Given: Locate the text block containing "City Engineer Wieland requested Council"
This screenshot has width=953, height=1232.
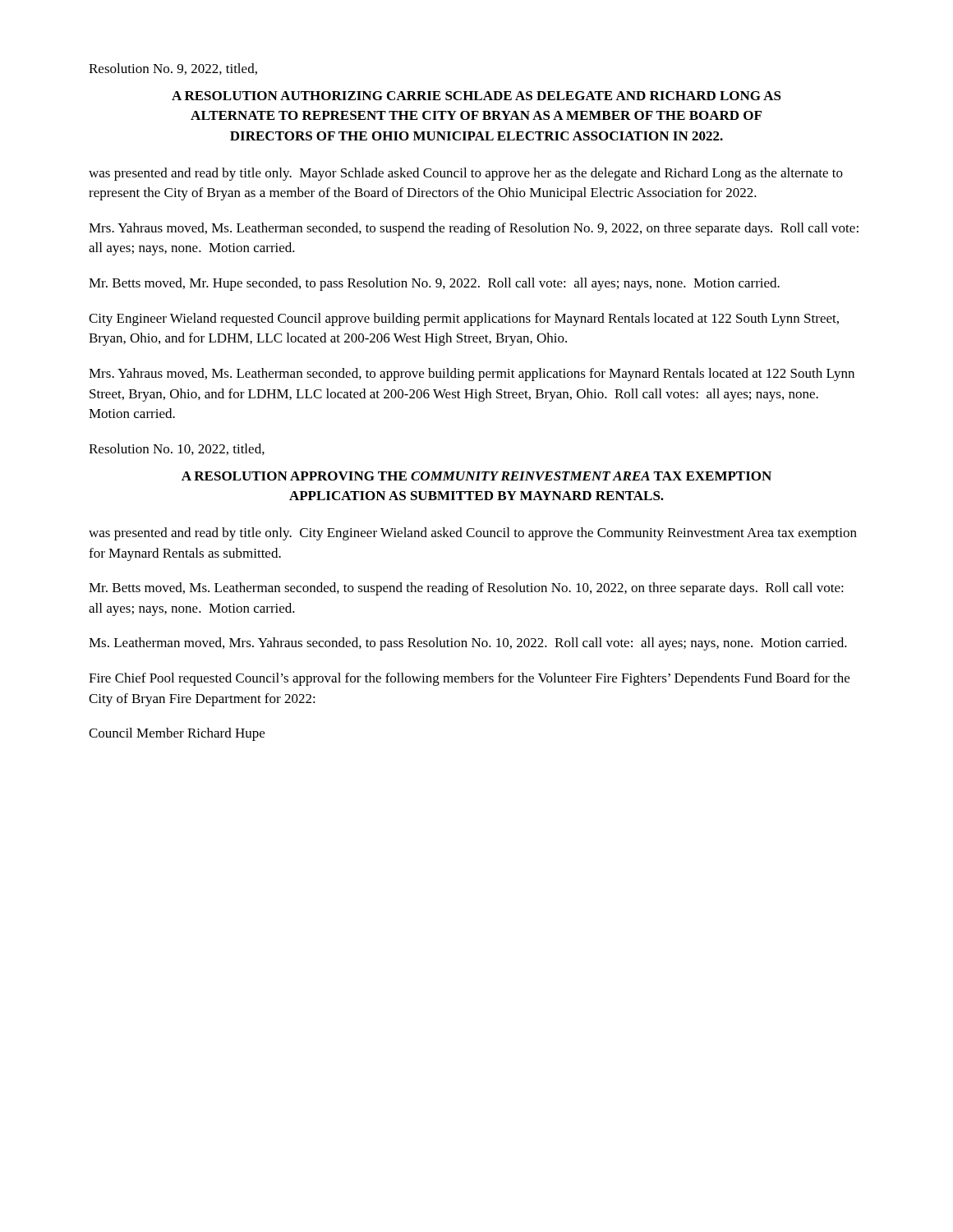Looking at the screenshot, I should click(464, 328).
